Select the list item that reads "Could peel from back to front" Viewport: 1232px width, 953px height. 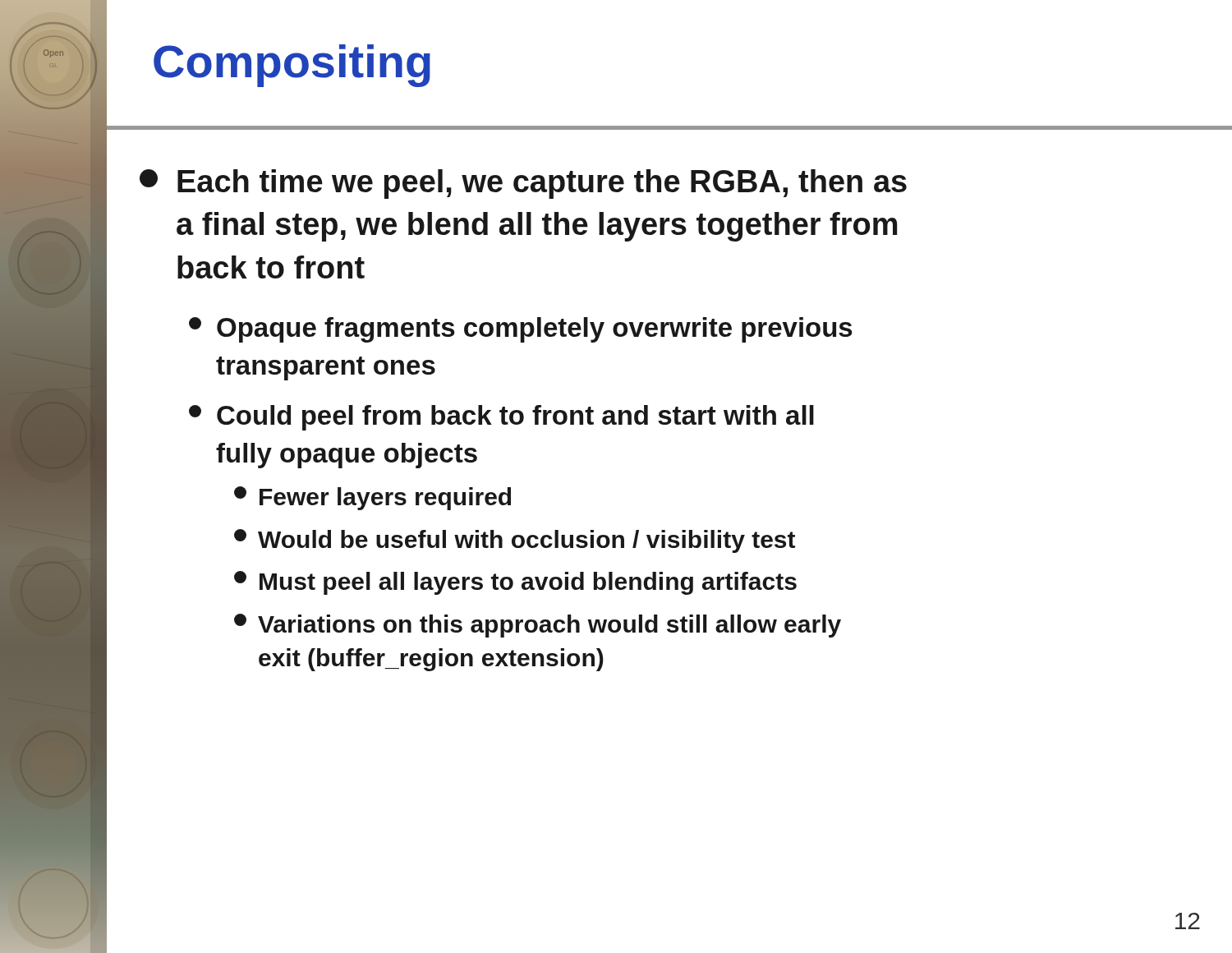(x=502, y=435)
